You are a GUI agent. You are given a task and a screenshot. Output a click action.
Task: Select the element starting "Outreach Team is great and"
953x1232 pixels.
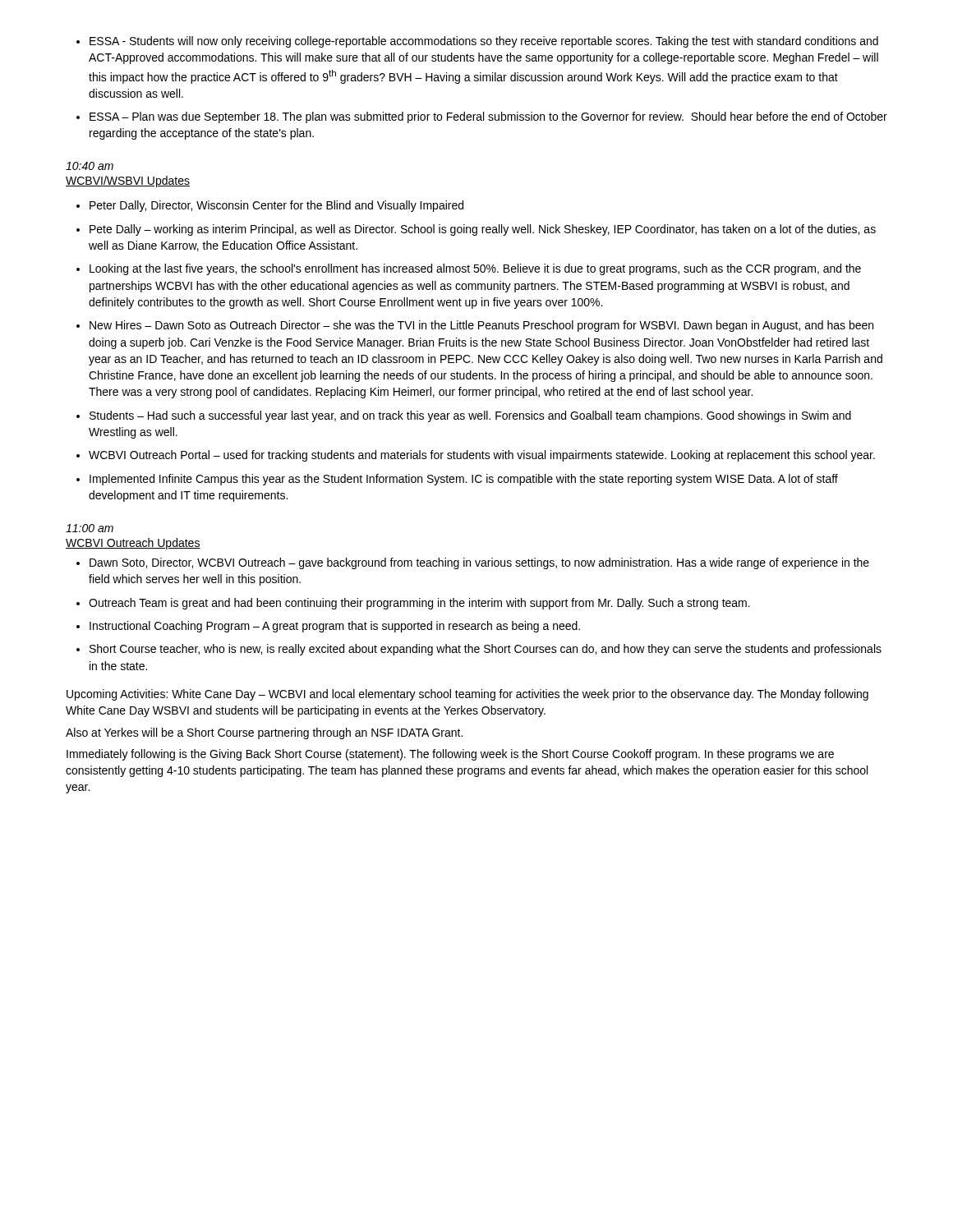coord(488,603)
